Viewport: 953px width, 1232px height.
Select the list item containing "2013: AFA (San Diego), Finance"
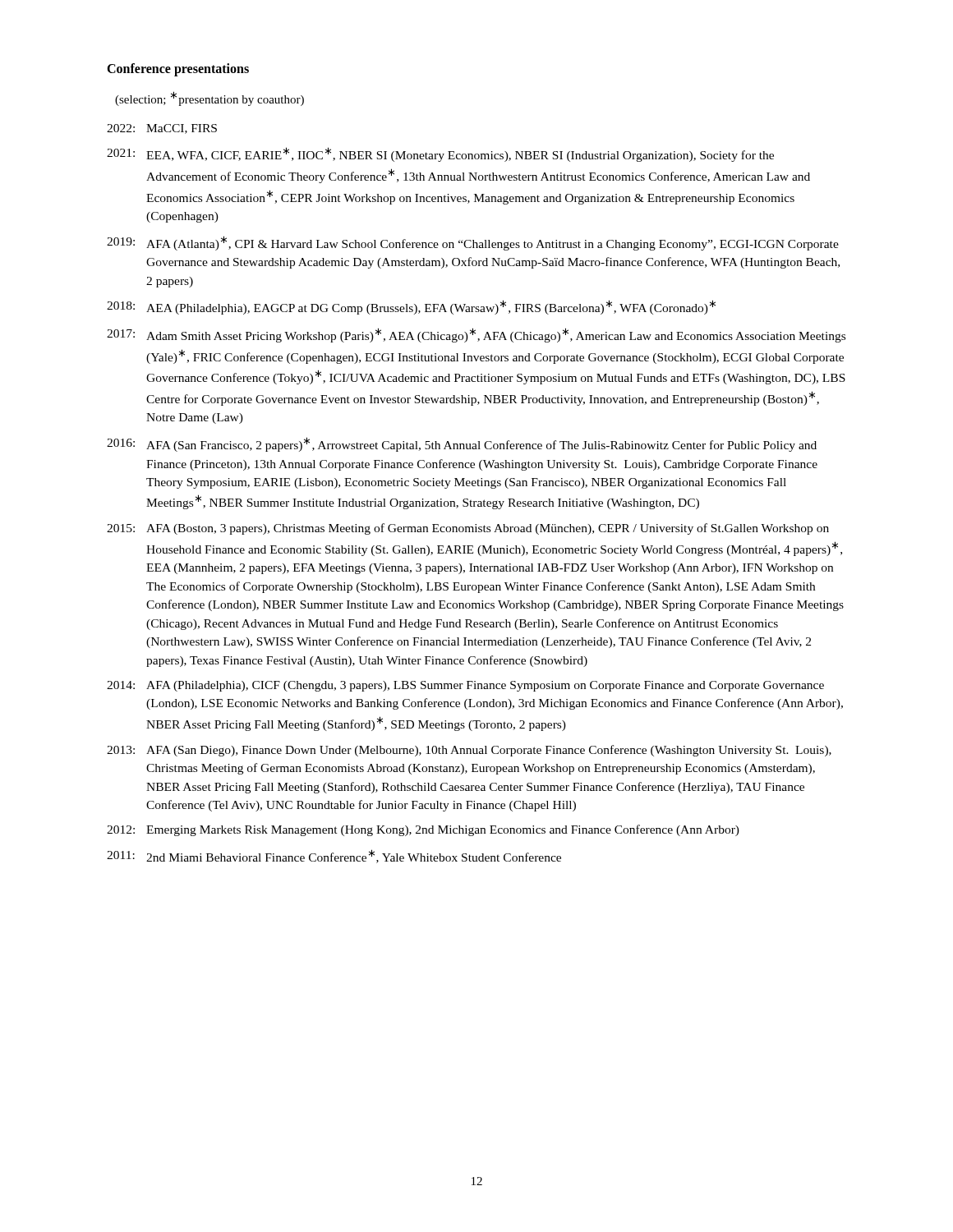coord(476,777)
